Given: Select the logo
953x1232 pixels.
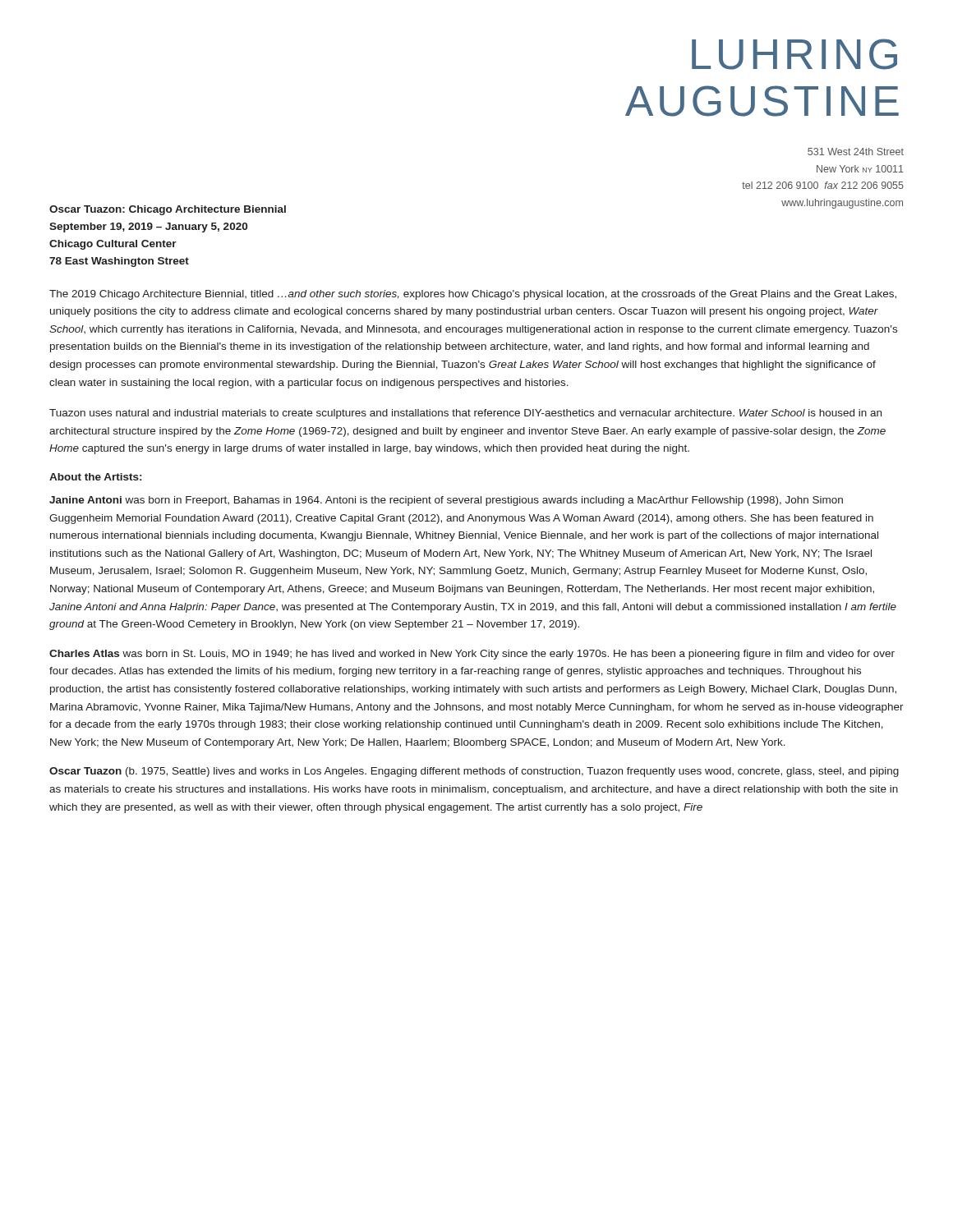Looking at the screenshot, I should (764, 78).
